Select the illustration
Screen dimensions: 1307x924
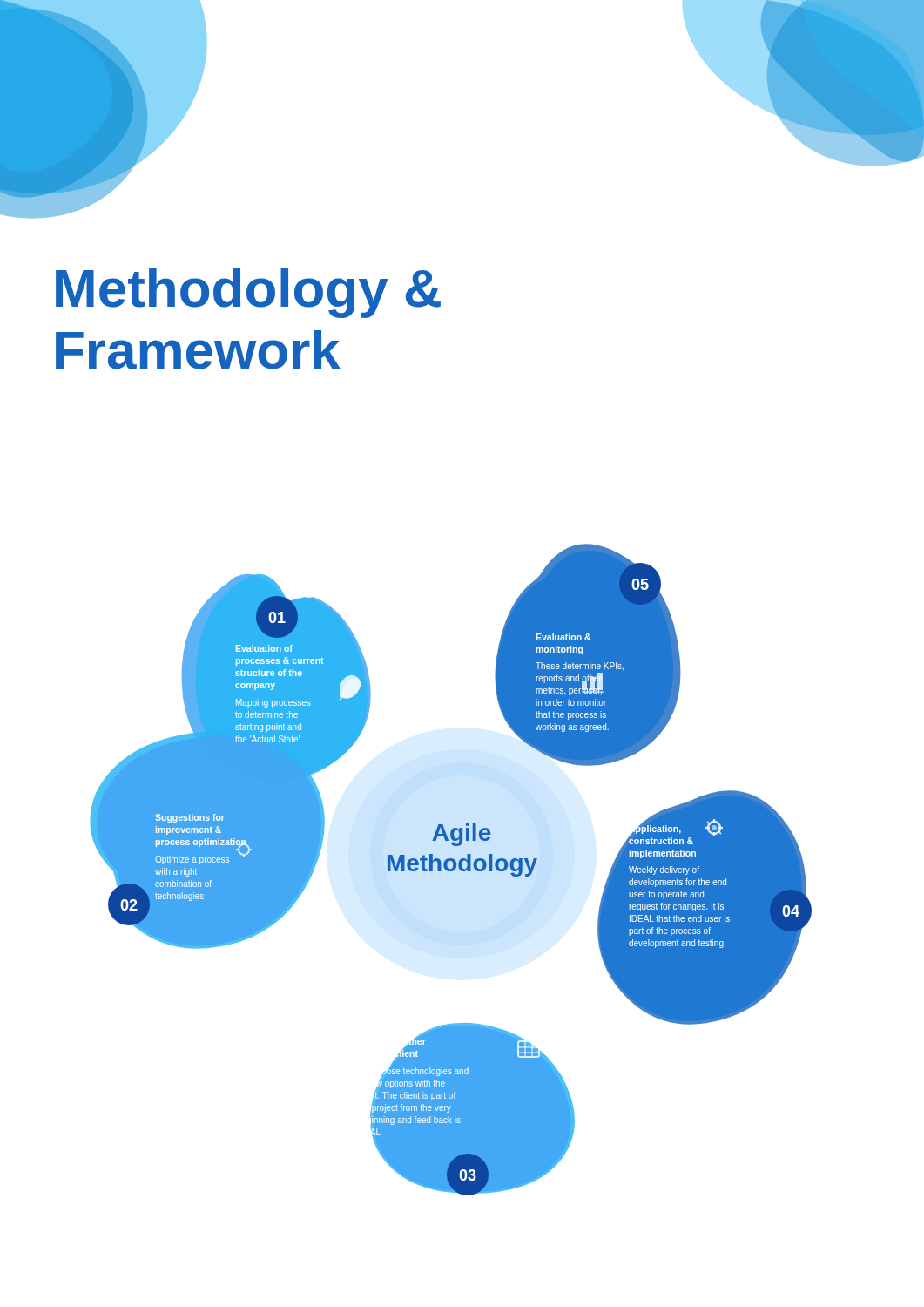click(x=462, y=122)
